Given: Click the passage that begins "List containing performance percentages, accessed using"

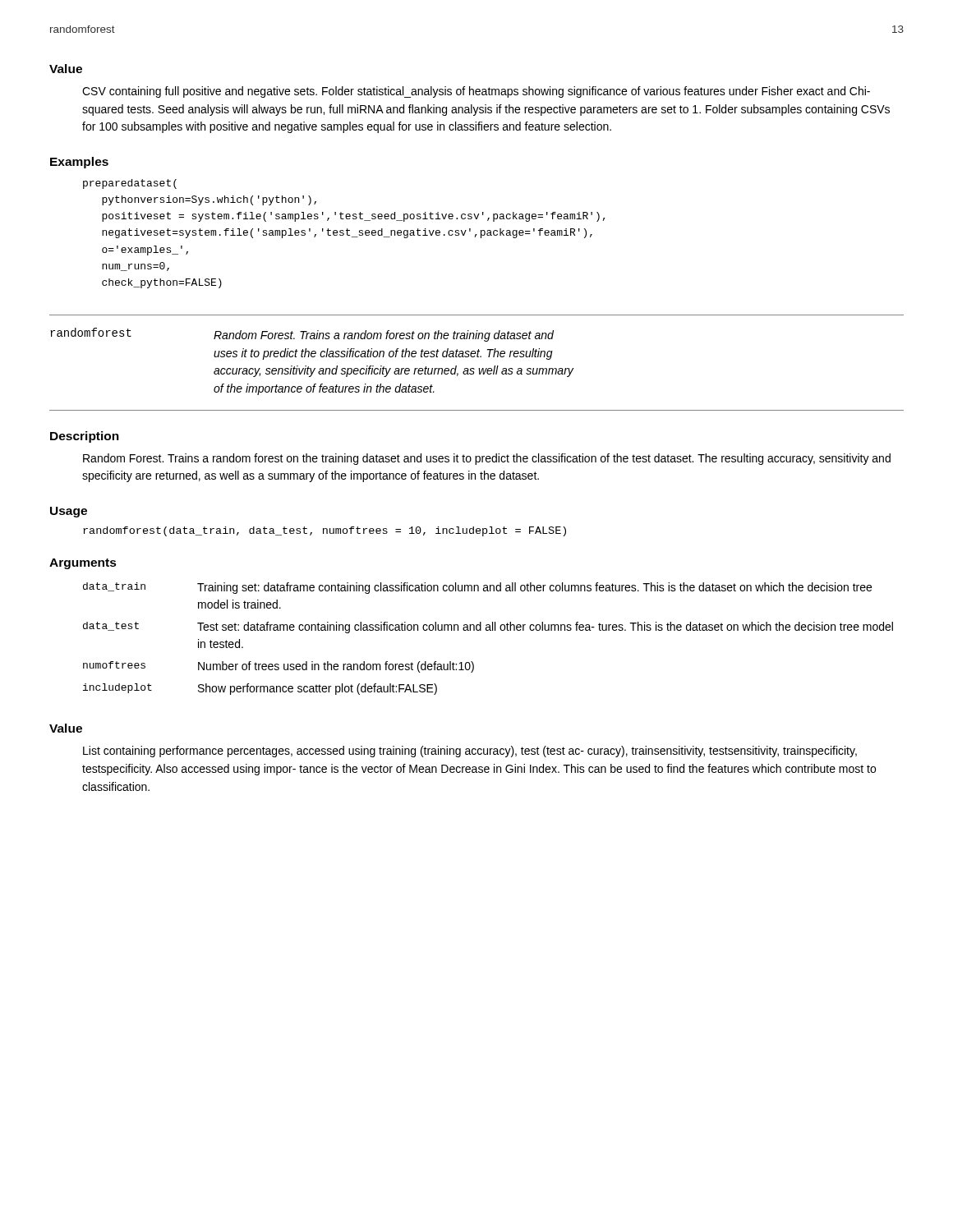Looking at the screenshot, I should tap(479, 769).
